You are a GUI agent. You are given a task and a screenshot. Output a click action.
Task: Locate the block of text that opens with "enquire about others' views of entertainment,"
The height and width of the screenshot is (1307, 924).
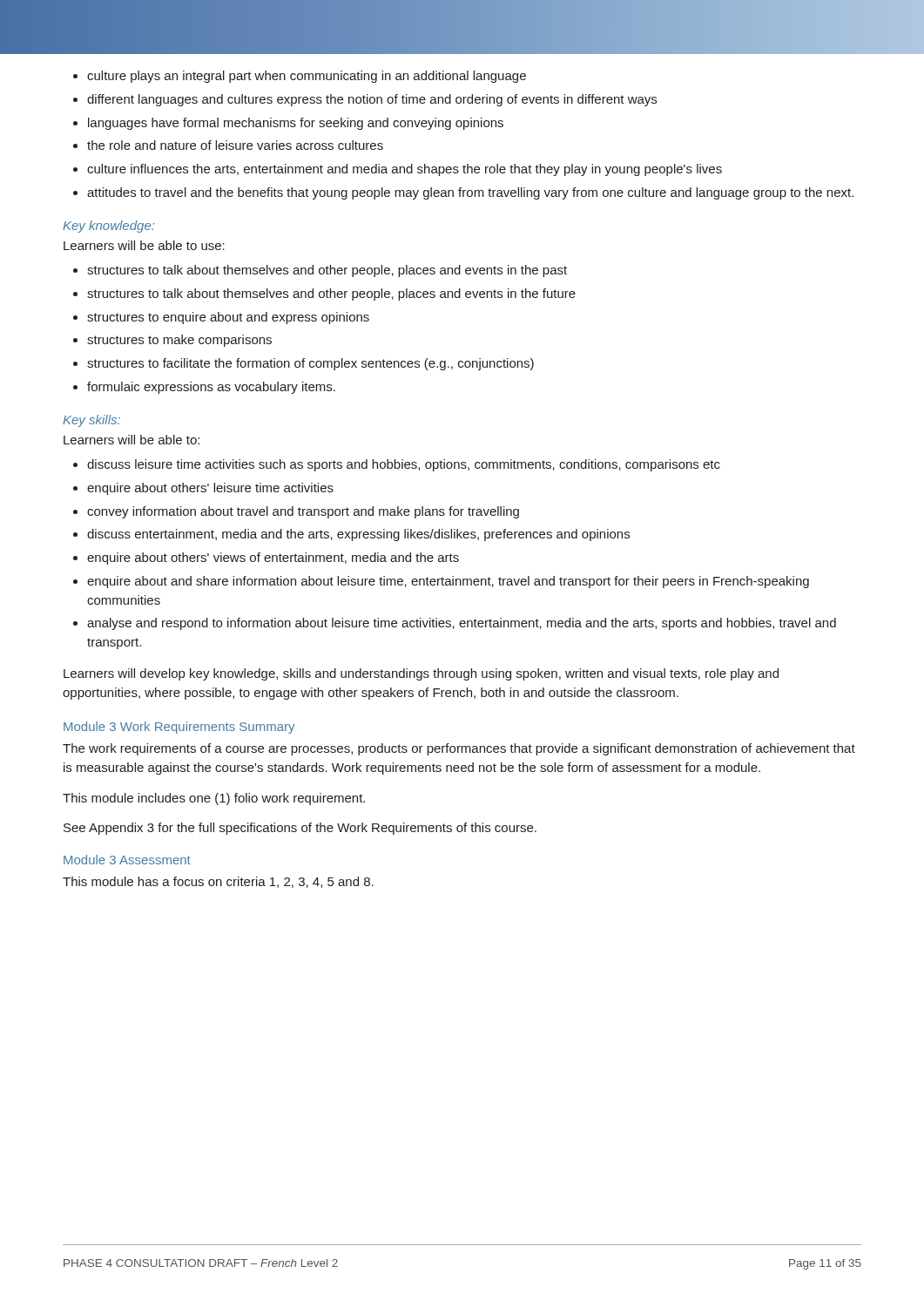[273, 559]
